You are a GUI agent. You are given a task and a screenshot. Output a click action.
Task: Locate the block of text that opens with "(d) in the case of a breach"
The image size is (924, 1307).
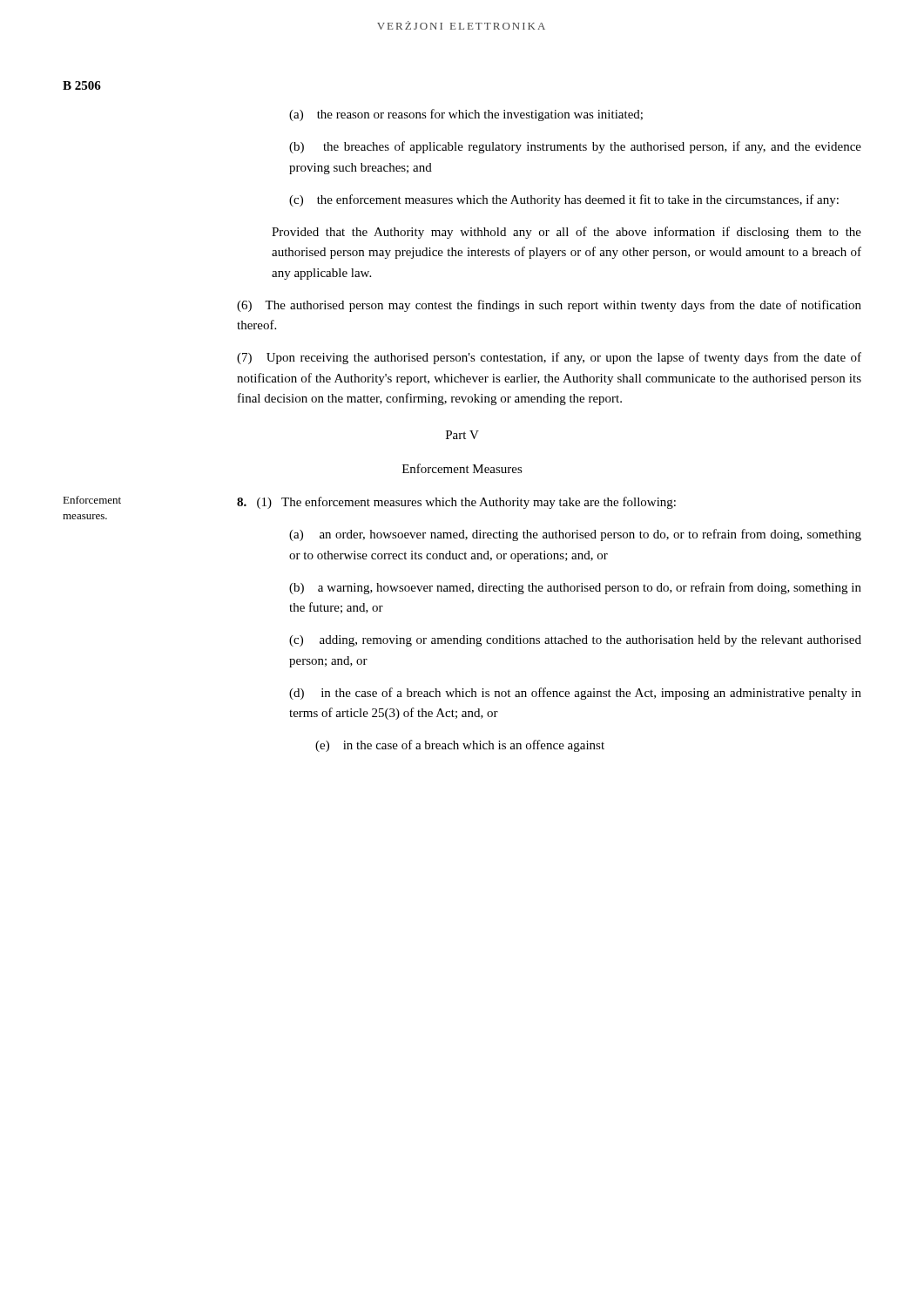click(x=575, y=703)
